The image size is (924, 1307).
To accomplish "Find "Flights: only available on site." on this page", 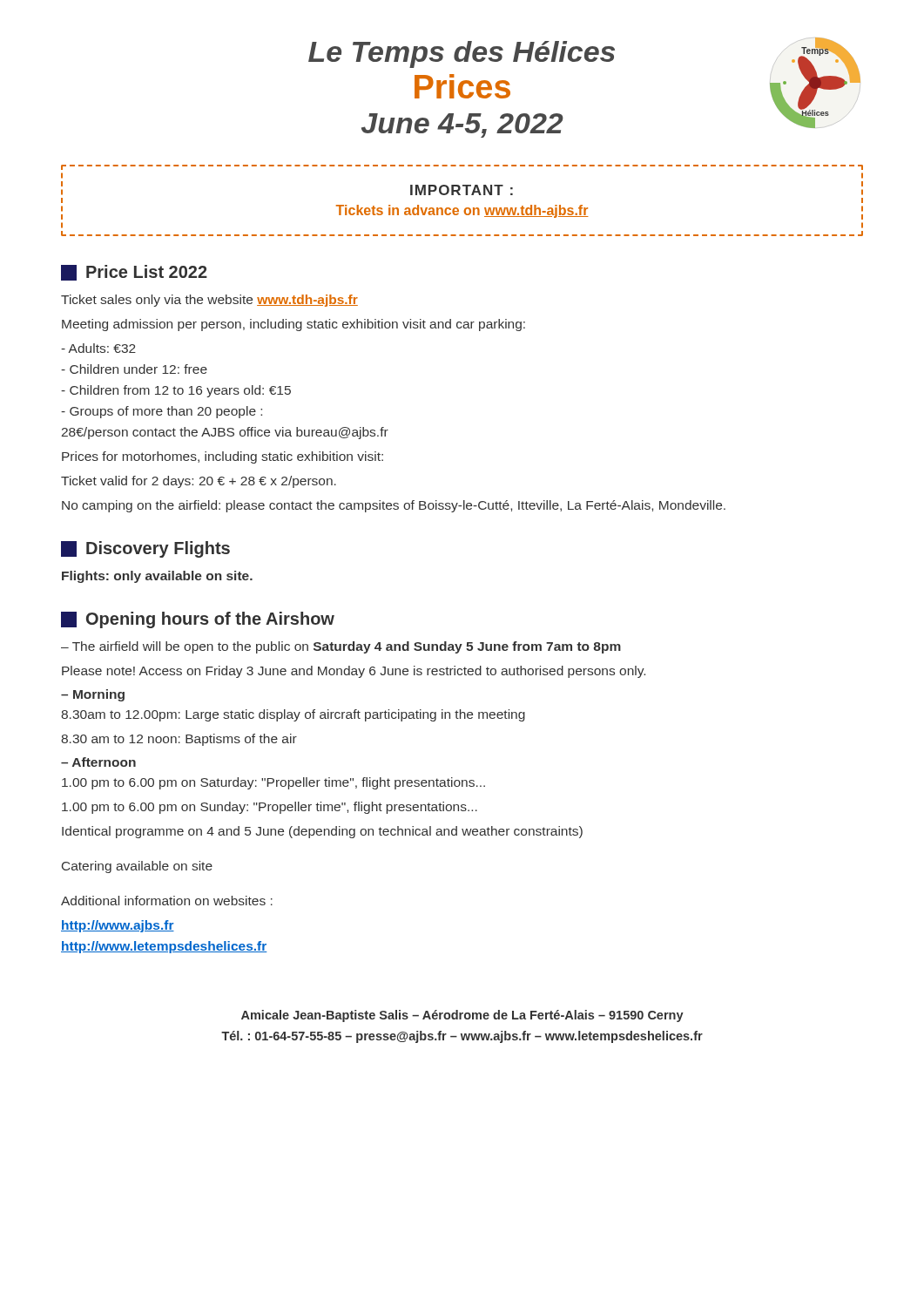I will tap(157, 576).
